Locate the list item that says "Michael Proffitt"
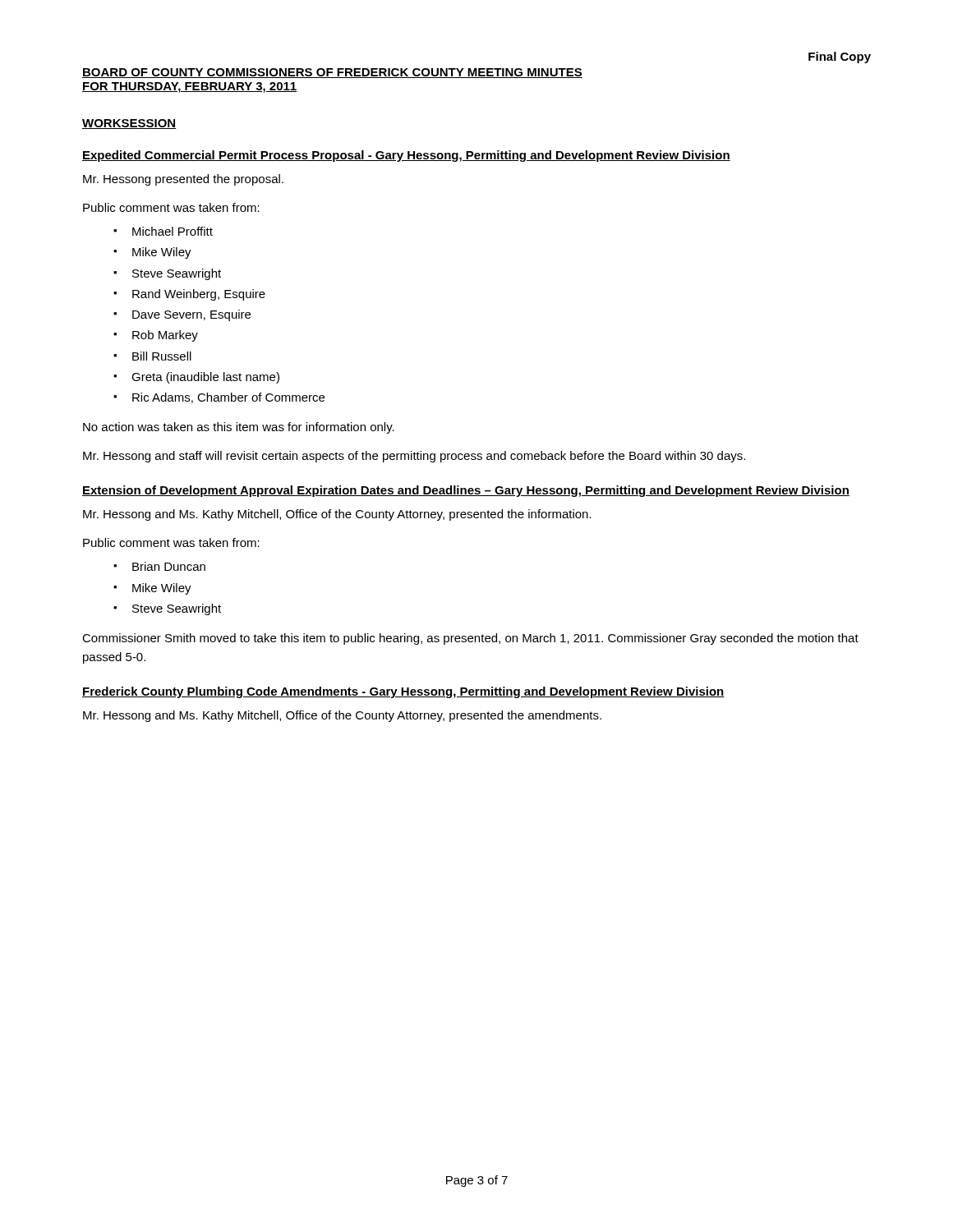The width and height of the screenshot is (953, 1232). (x=172, y=231)
